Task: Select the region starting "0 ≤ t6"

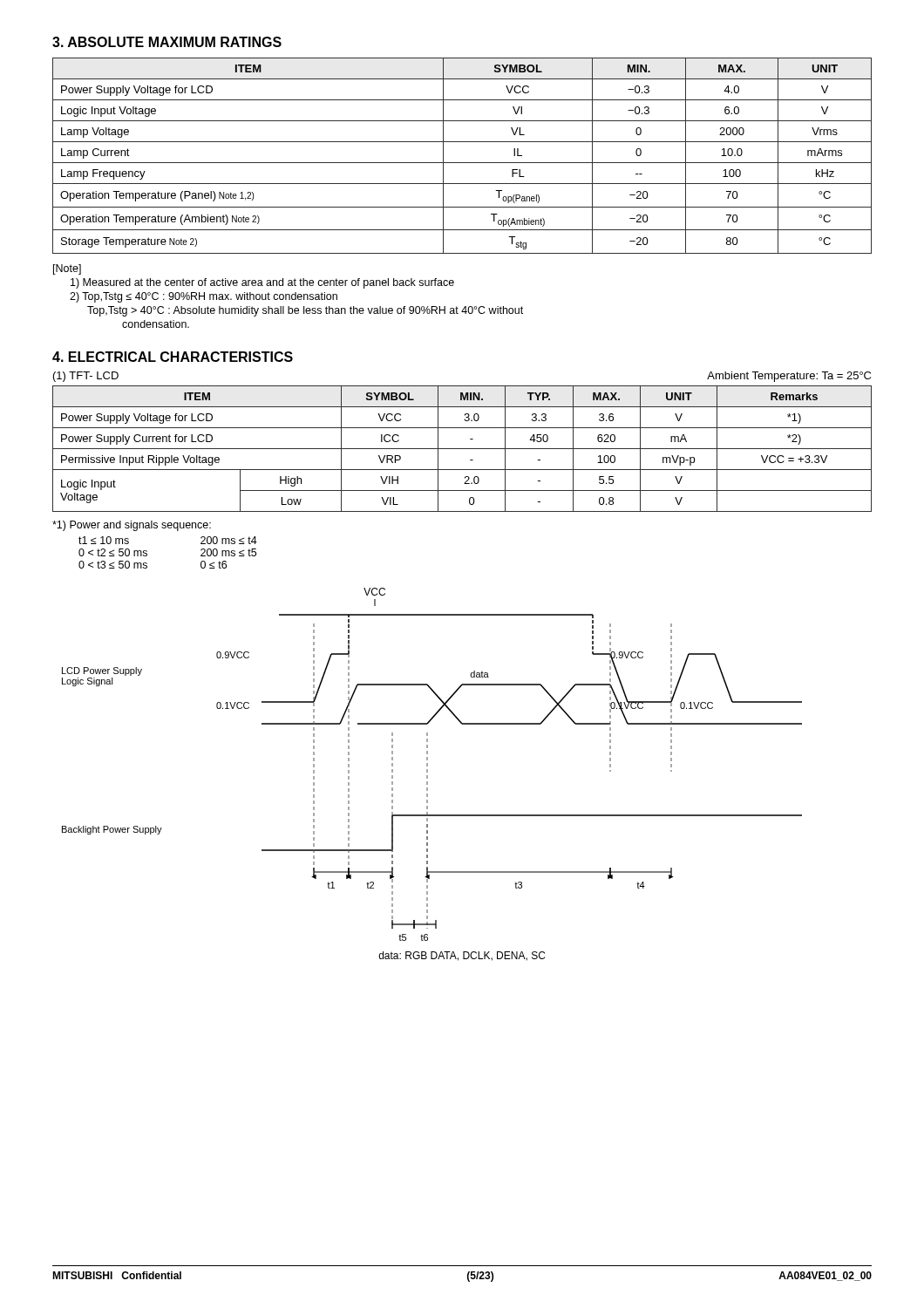Action: [x=214, y=565]
